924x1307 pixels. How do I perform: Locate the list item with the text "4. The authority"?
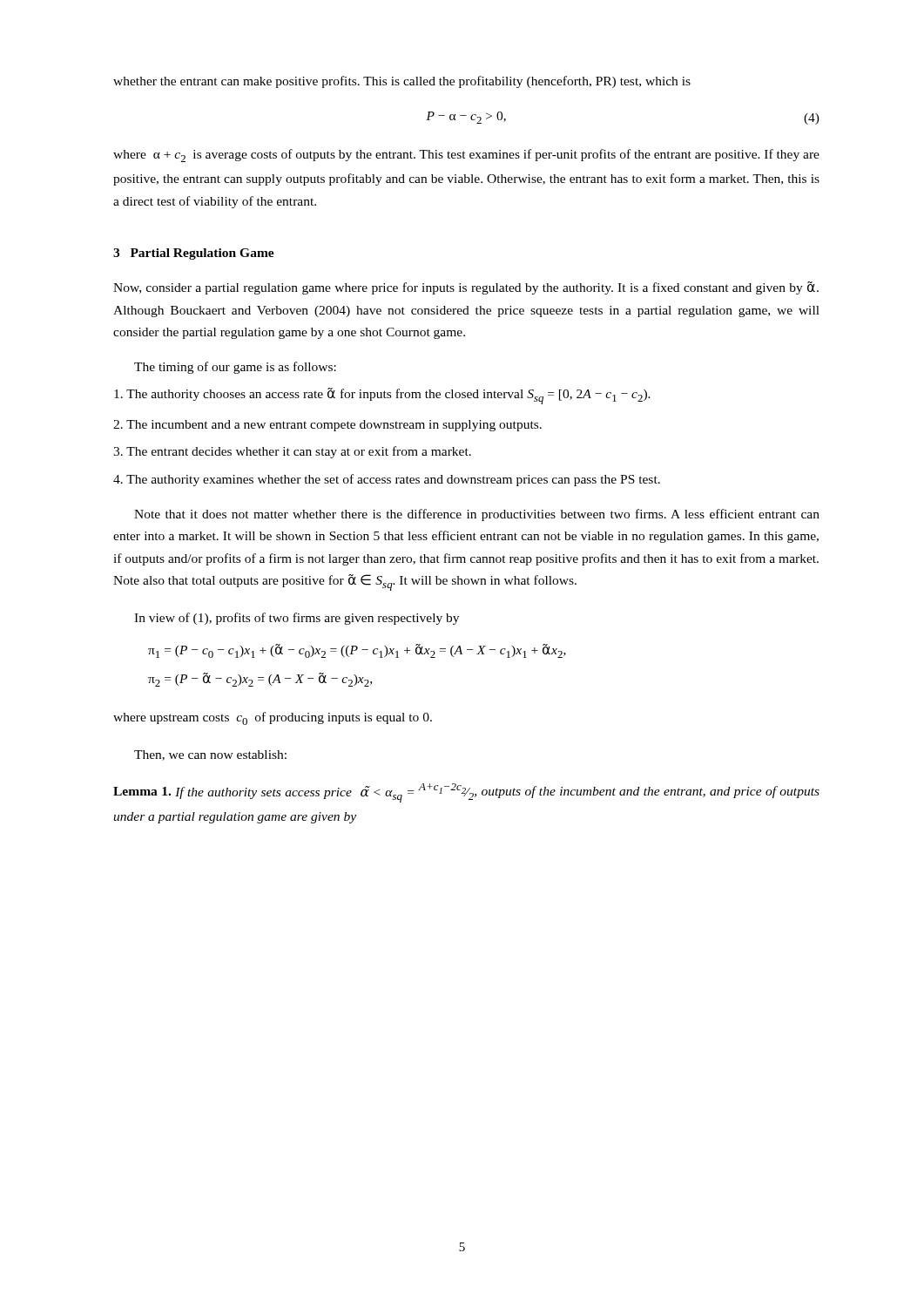click(x=387, y=479)
